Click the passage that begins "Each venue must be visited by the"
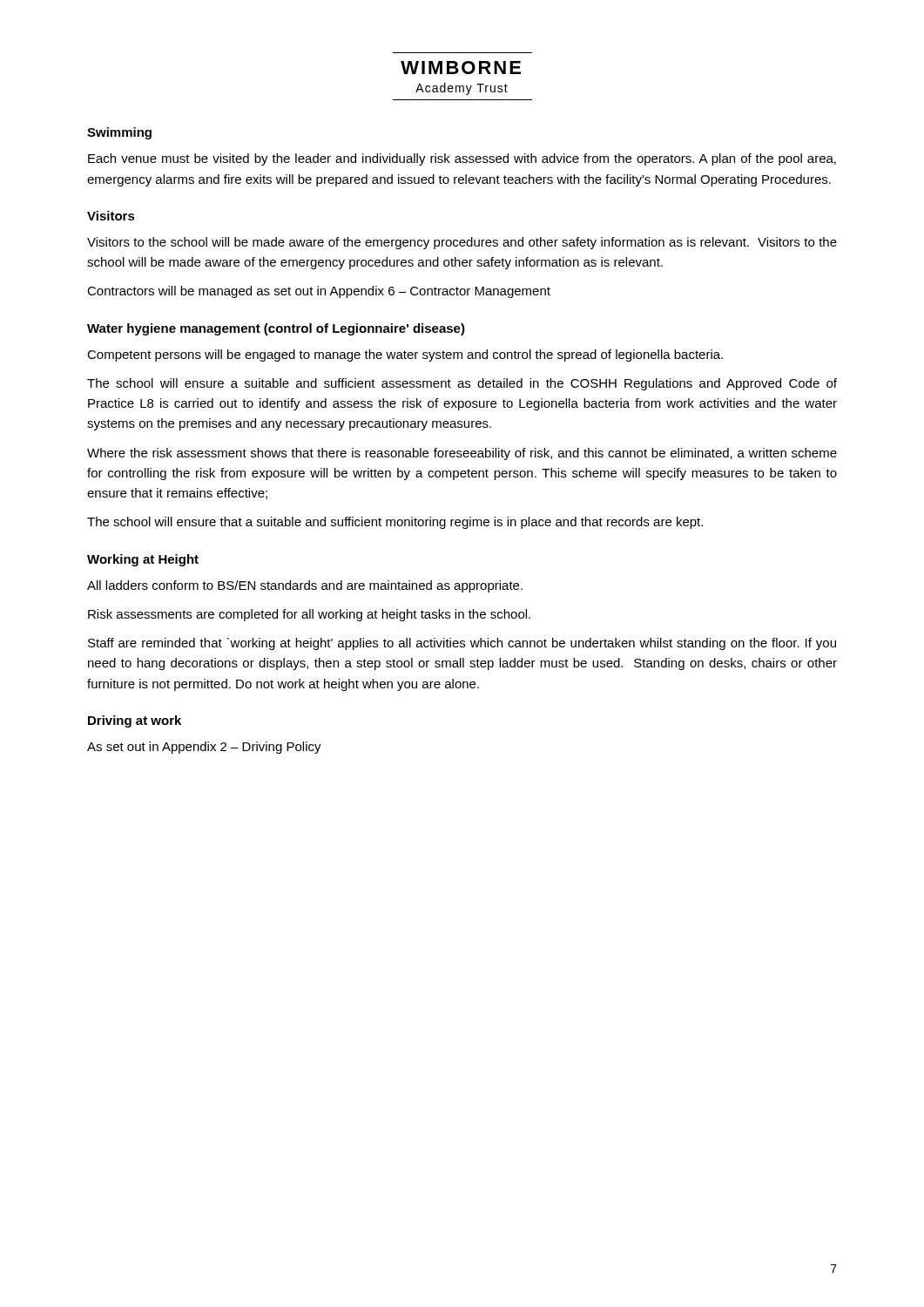924x1307 pixels. (462, 169)
